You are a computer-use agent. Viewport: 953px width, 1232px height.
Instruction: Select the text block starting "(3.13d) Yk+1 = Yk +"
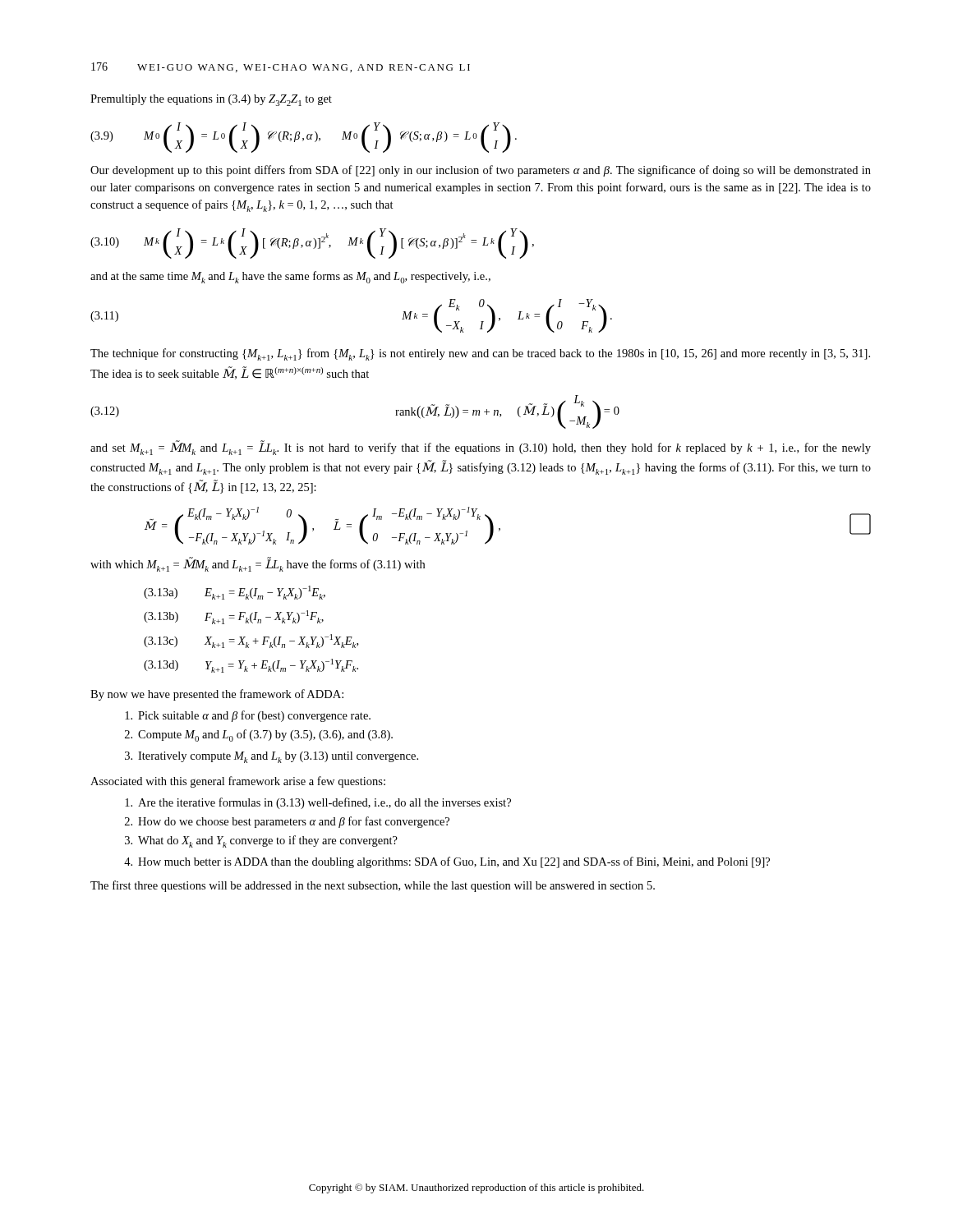pos(251,666)
